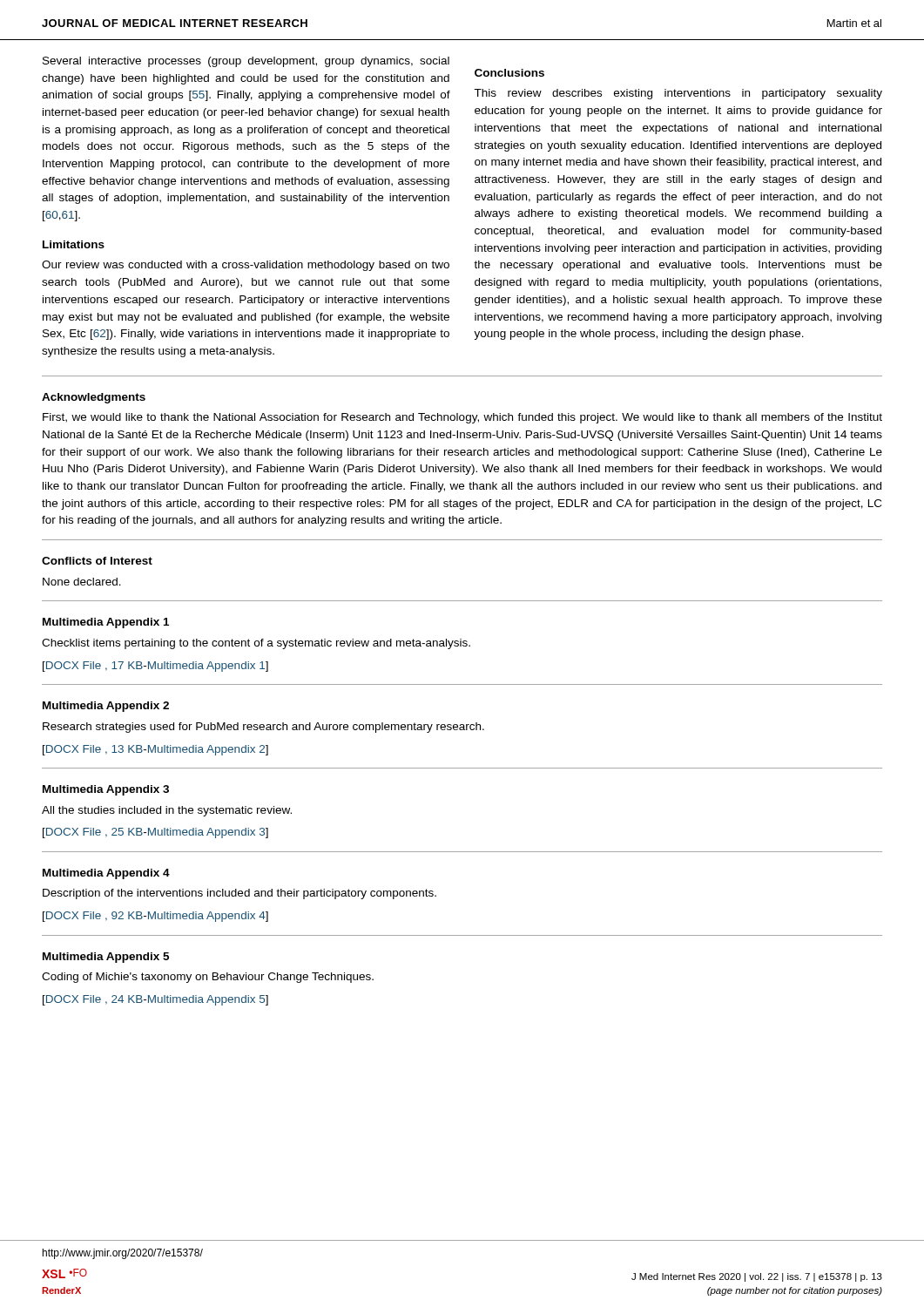Find the element starting "Conflicts of Interest"

coord(97,561)
